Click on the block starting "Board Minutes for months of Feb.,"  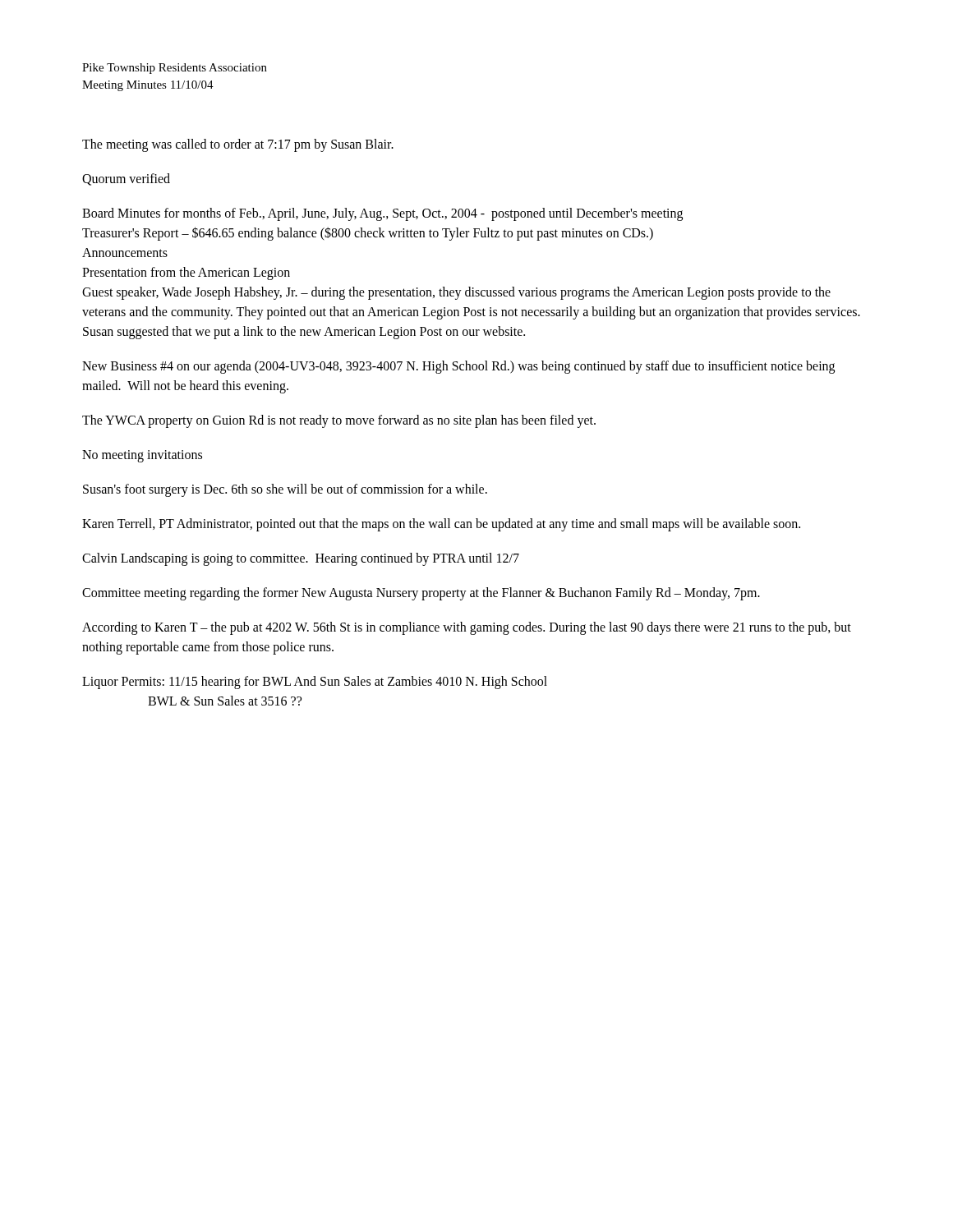382,214
